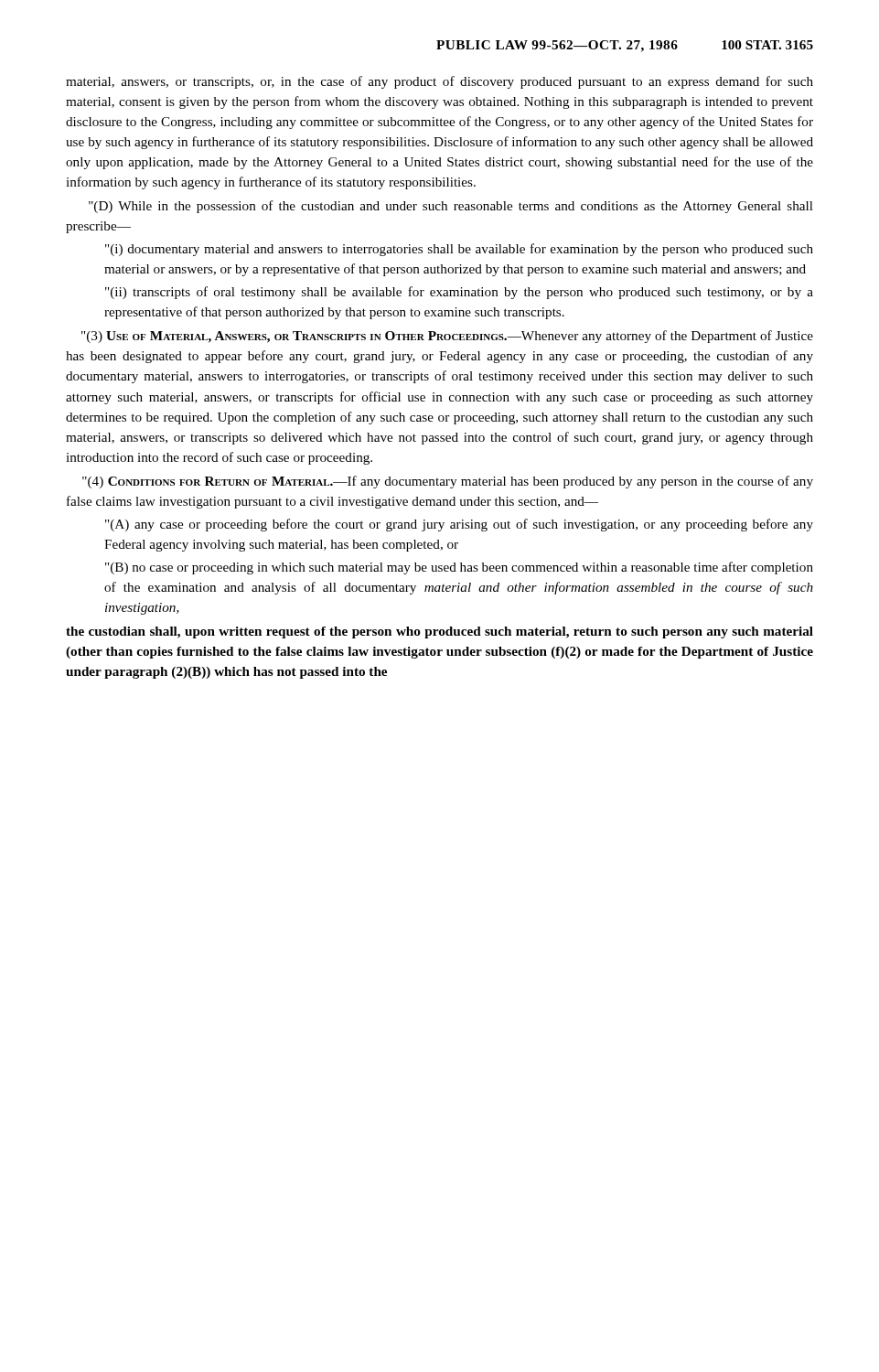Locate the block starting ""(i) documentary material and answers"
Viewport: 879px width, 1372px height.
tap(459, 259)
